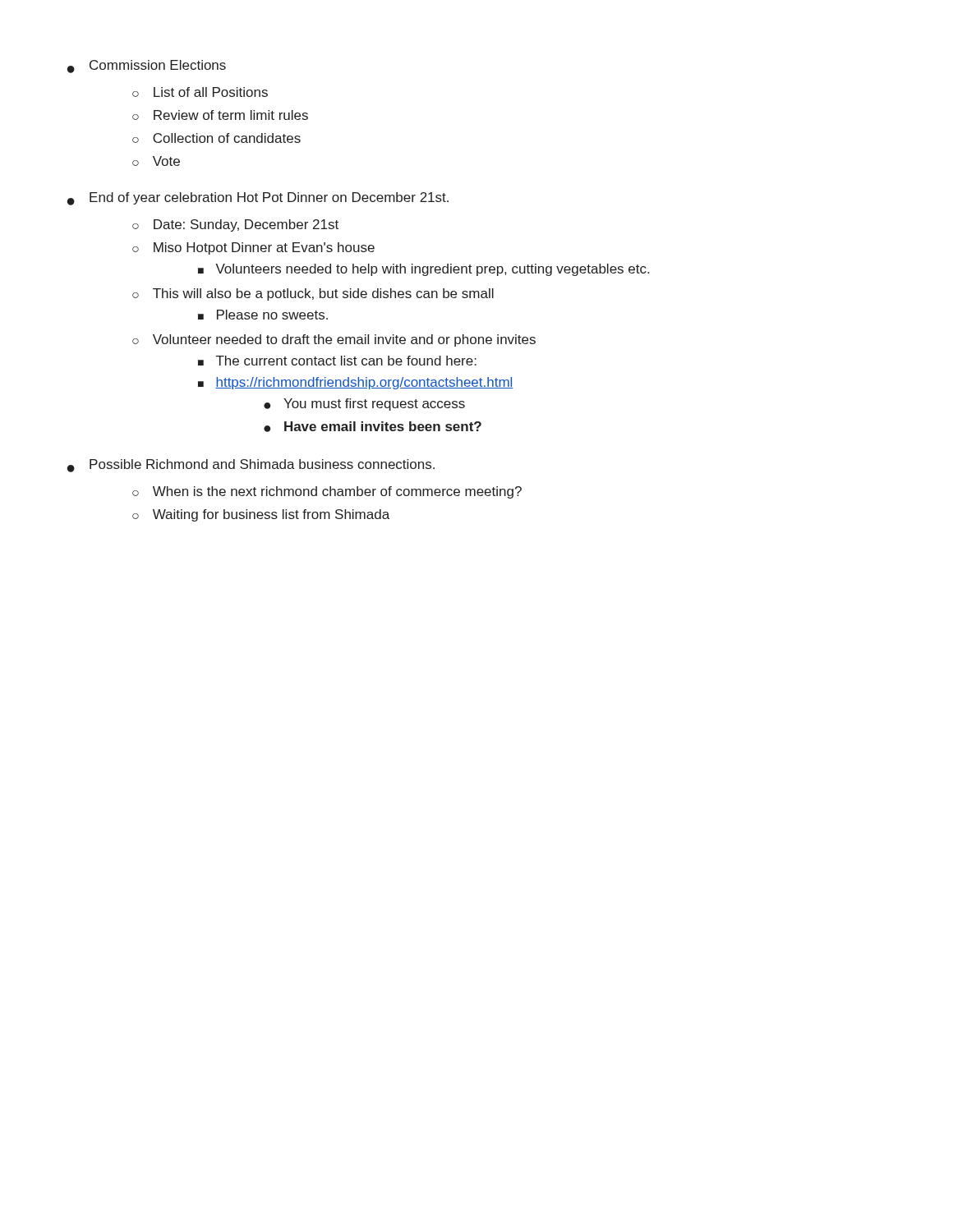The height and width of the screenshot is (1232, 953).
Task: Select the region starting "○ Miso Hotpot Dinner at Evan's house"
Action: [253, 248]
